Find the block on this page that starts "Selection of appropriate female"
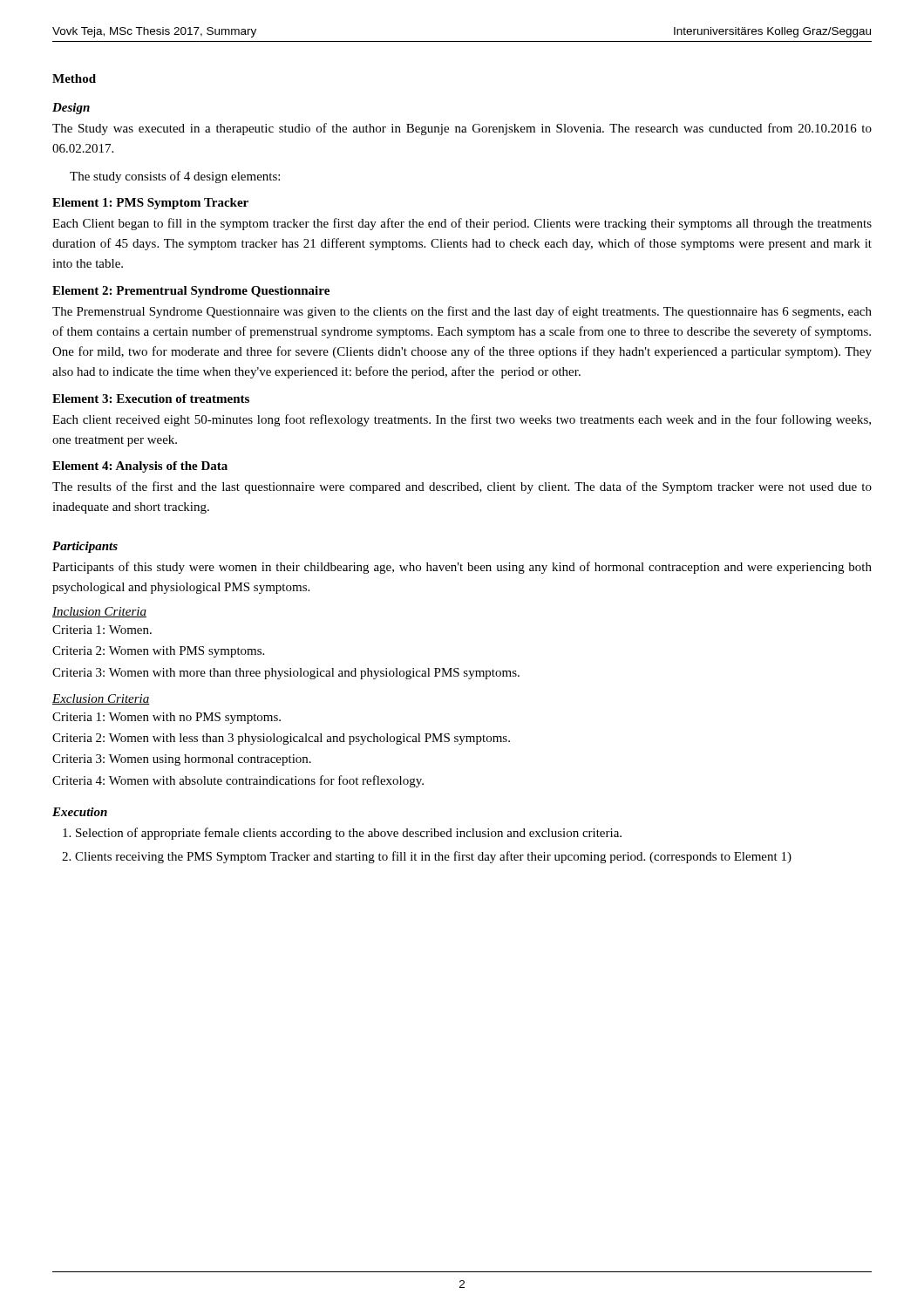924x1308 pixels. [x=349, y=833]
